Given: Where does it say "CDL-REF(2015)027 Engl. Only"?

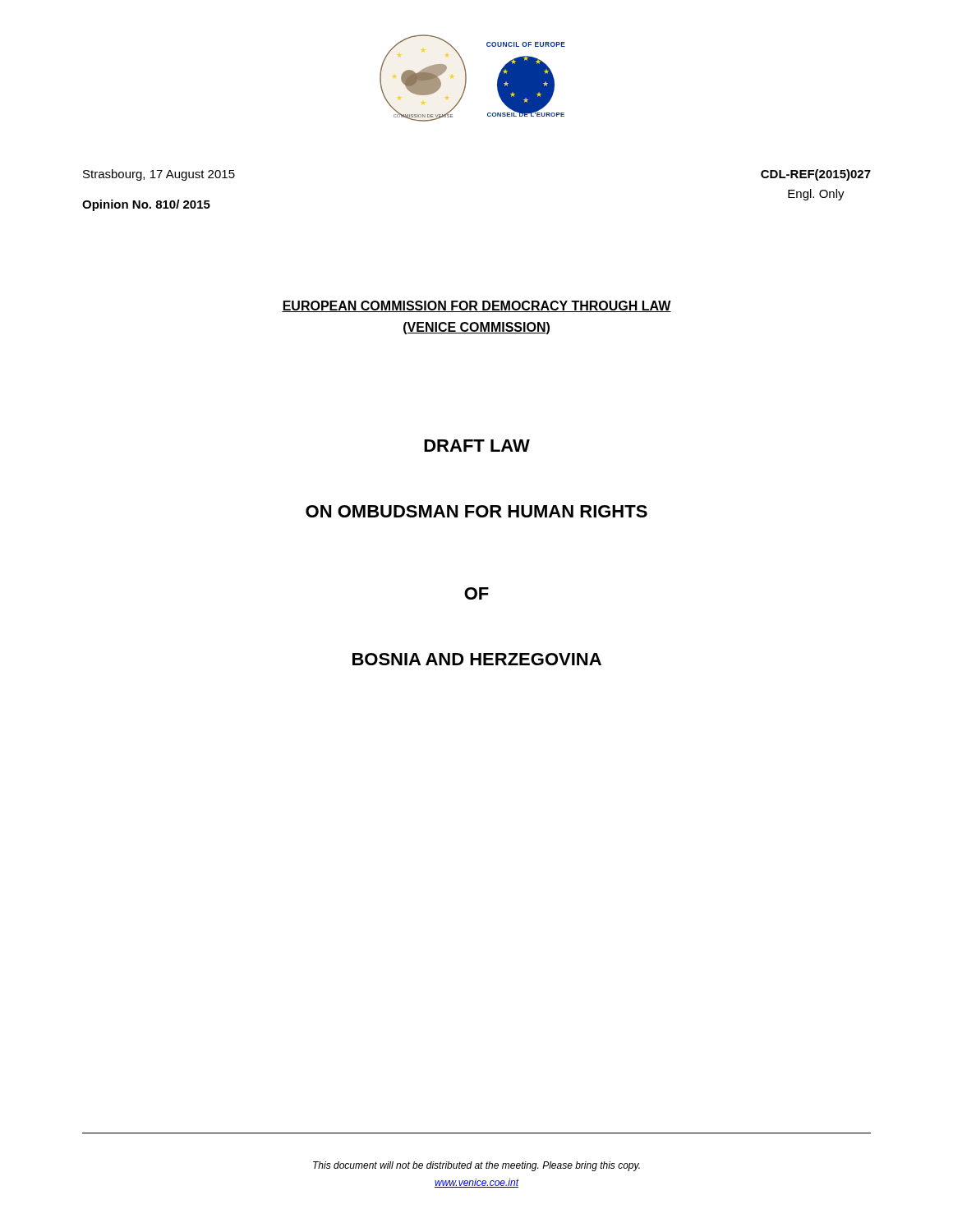Looking at the screenshot, I should pos(816,184).
